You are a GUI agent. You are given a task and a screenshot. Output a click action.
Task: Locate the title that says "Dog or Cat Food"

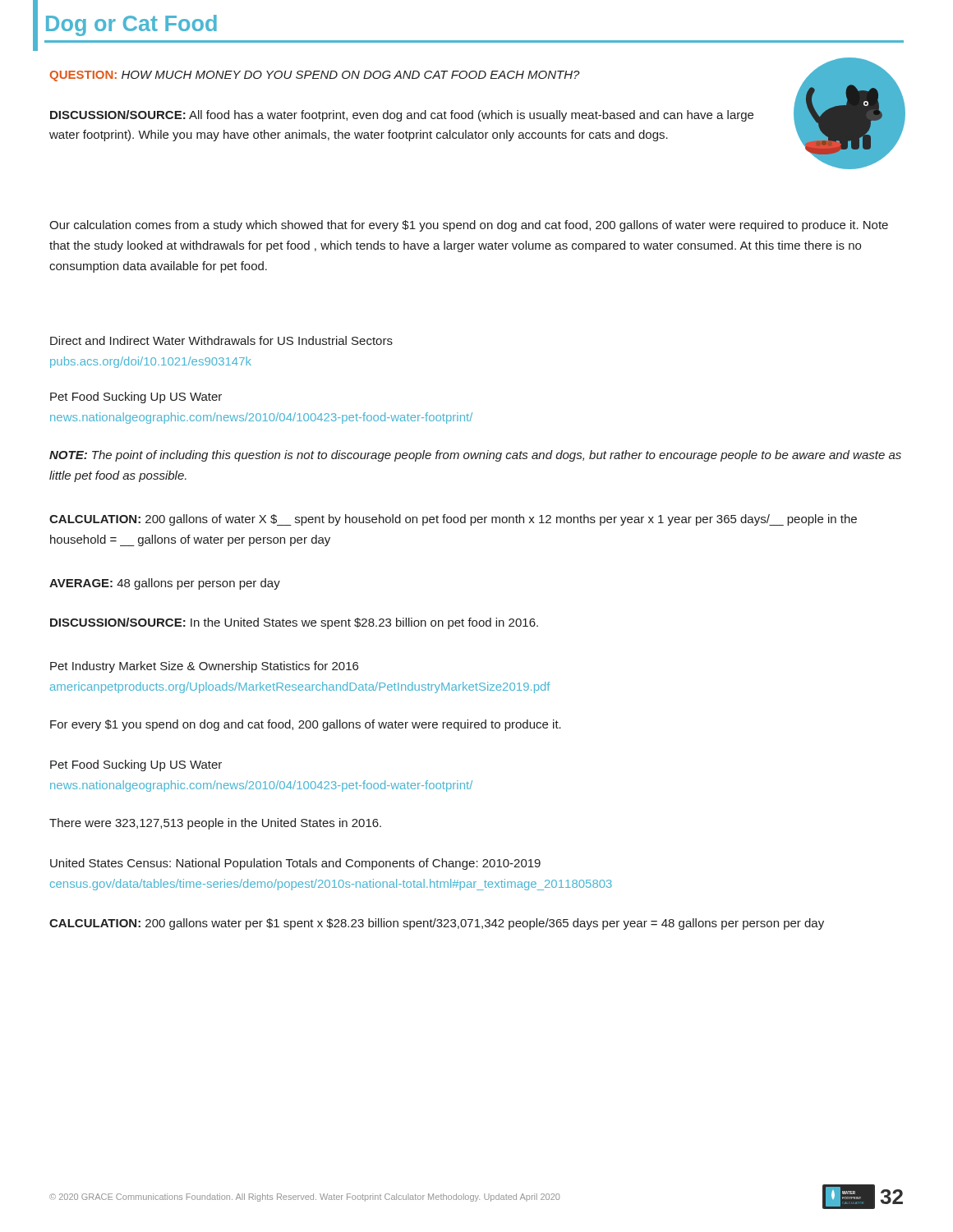131,25
